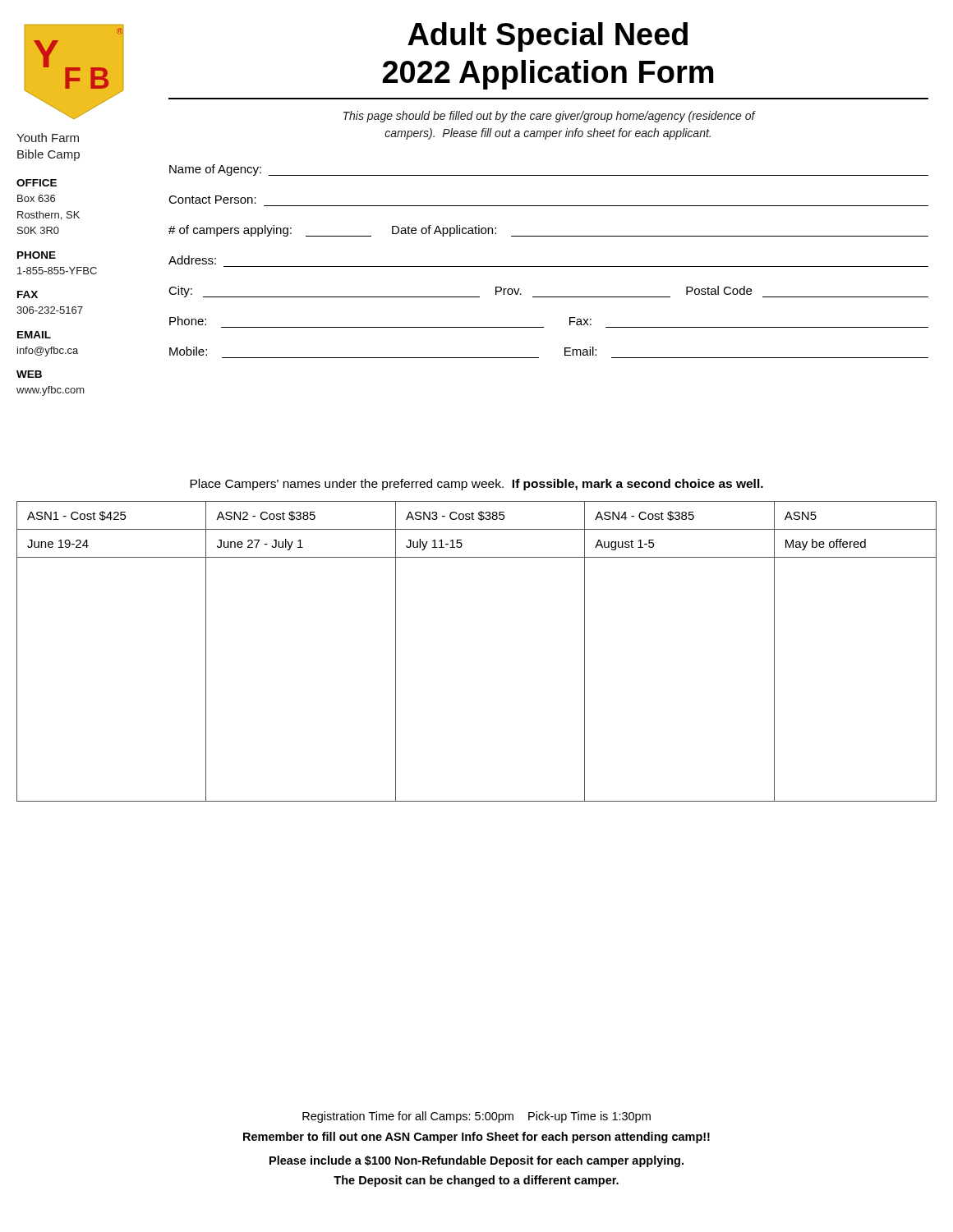The width and height of the screenshot is (953, 1232).
Task: Click on the text that says "EMAIL info@yfbc.ca"
Action: pyautogui.click(x=34, y=335)
